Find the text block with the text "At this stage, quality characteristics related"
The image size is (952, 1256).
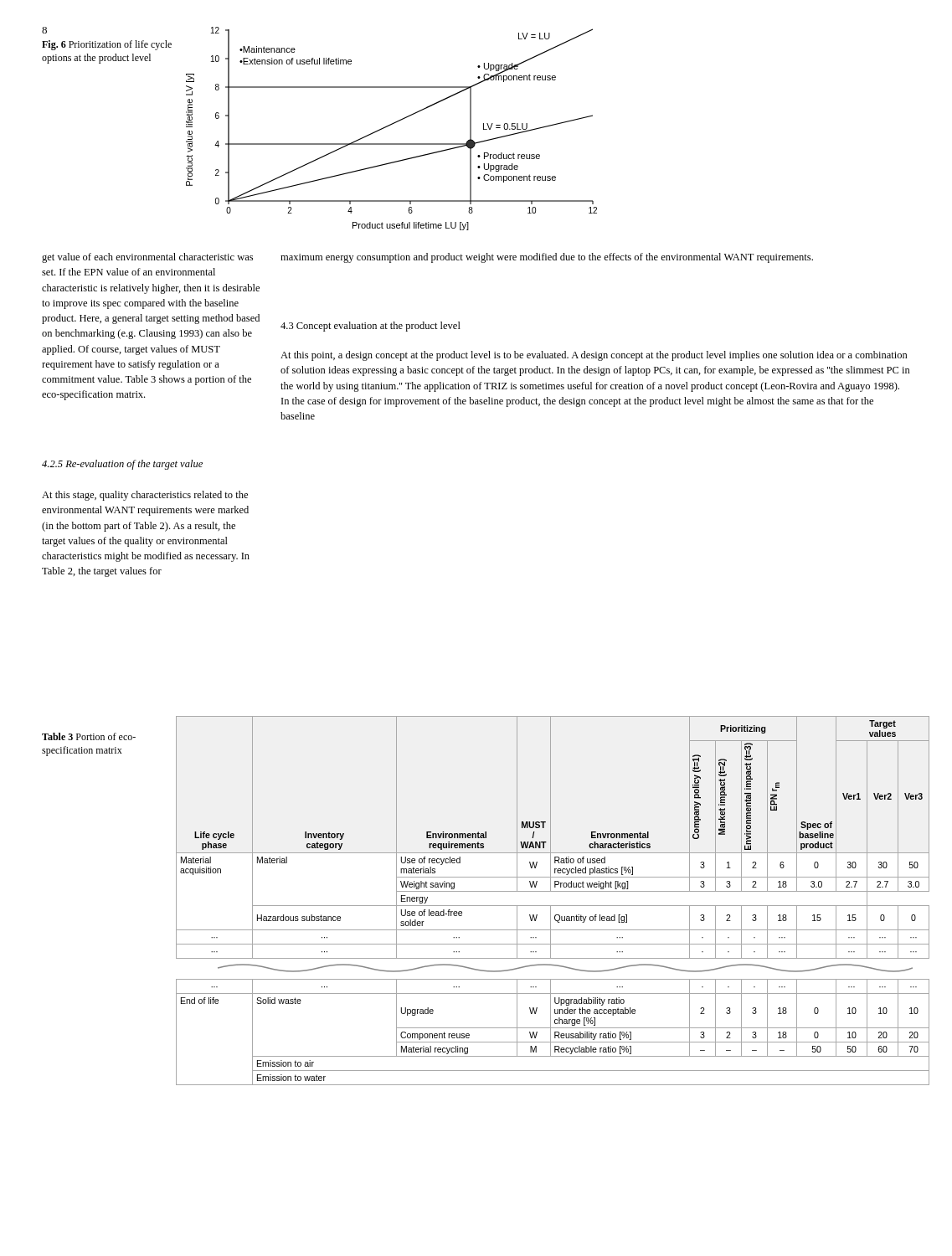tap(146, 533)
